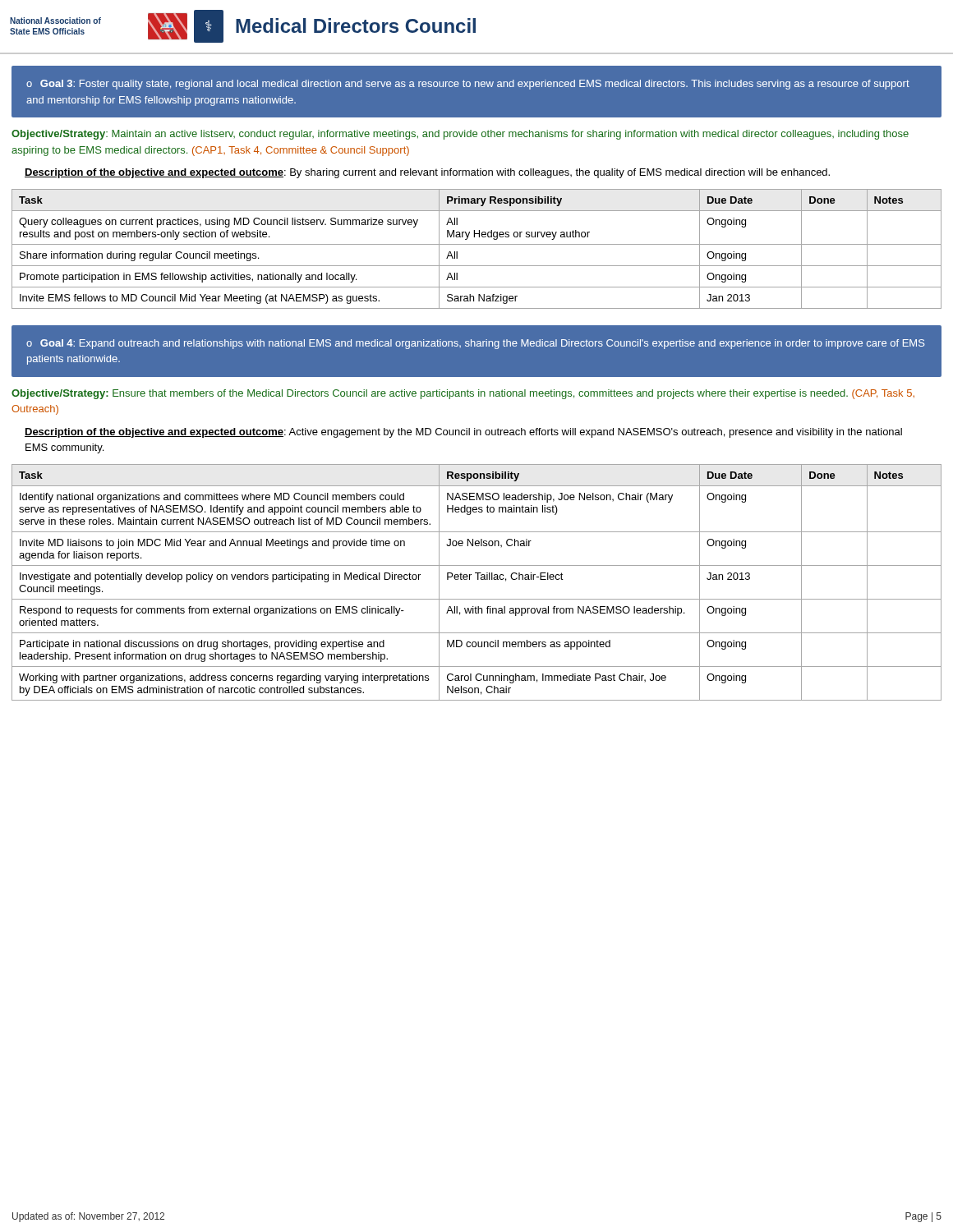Screen dimensions: 1232x953
Task: Select the region starting "o Goal 3: Foster quality state, regional and"
Action: (468, 91)
